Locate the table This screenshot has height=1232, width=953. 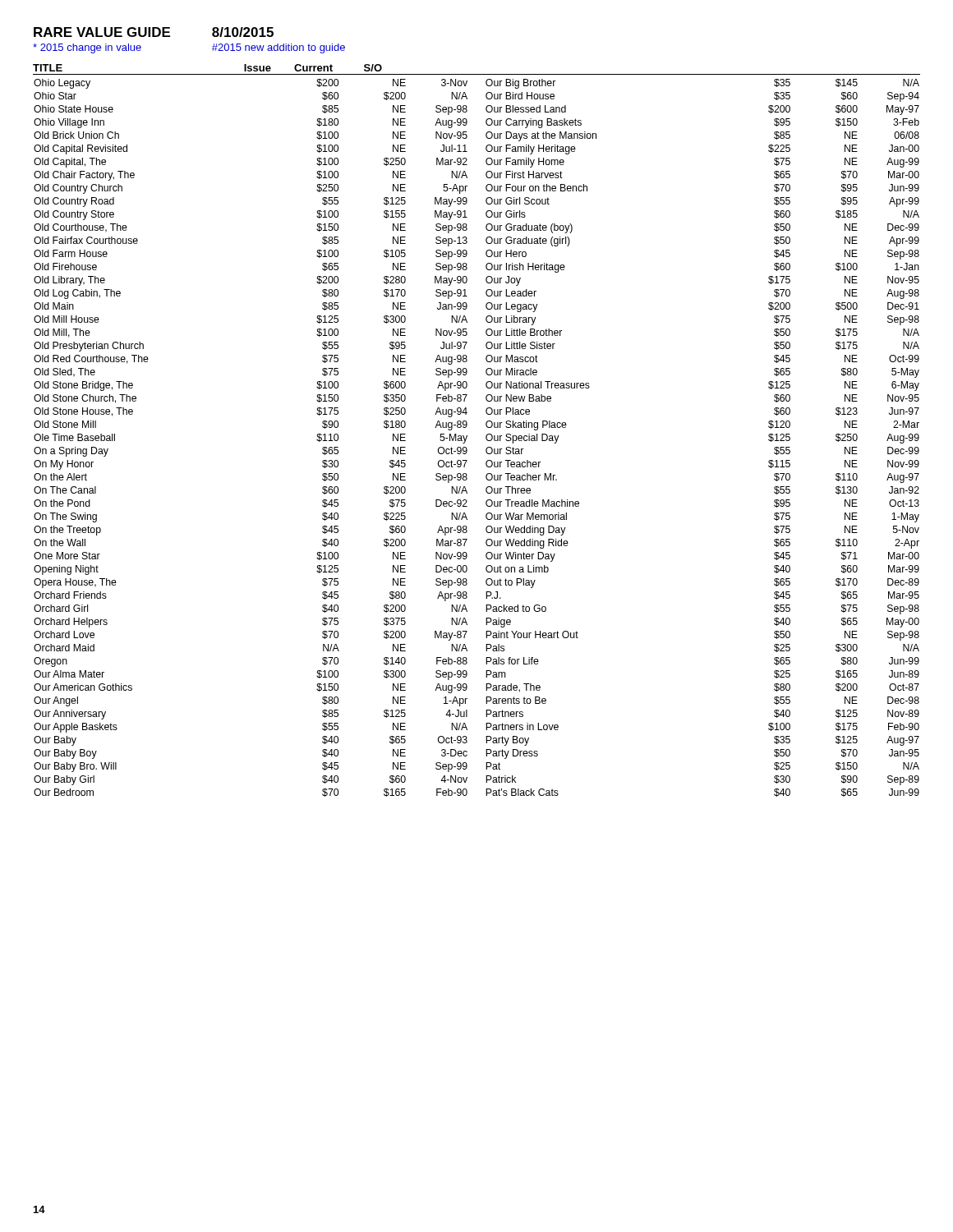click(476, 430)
